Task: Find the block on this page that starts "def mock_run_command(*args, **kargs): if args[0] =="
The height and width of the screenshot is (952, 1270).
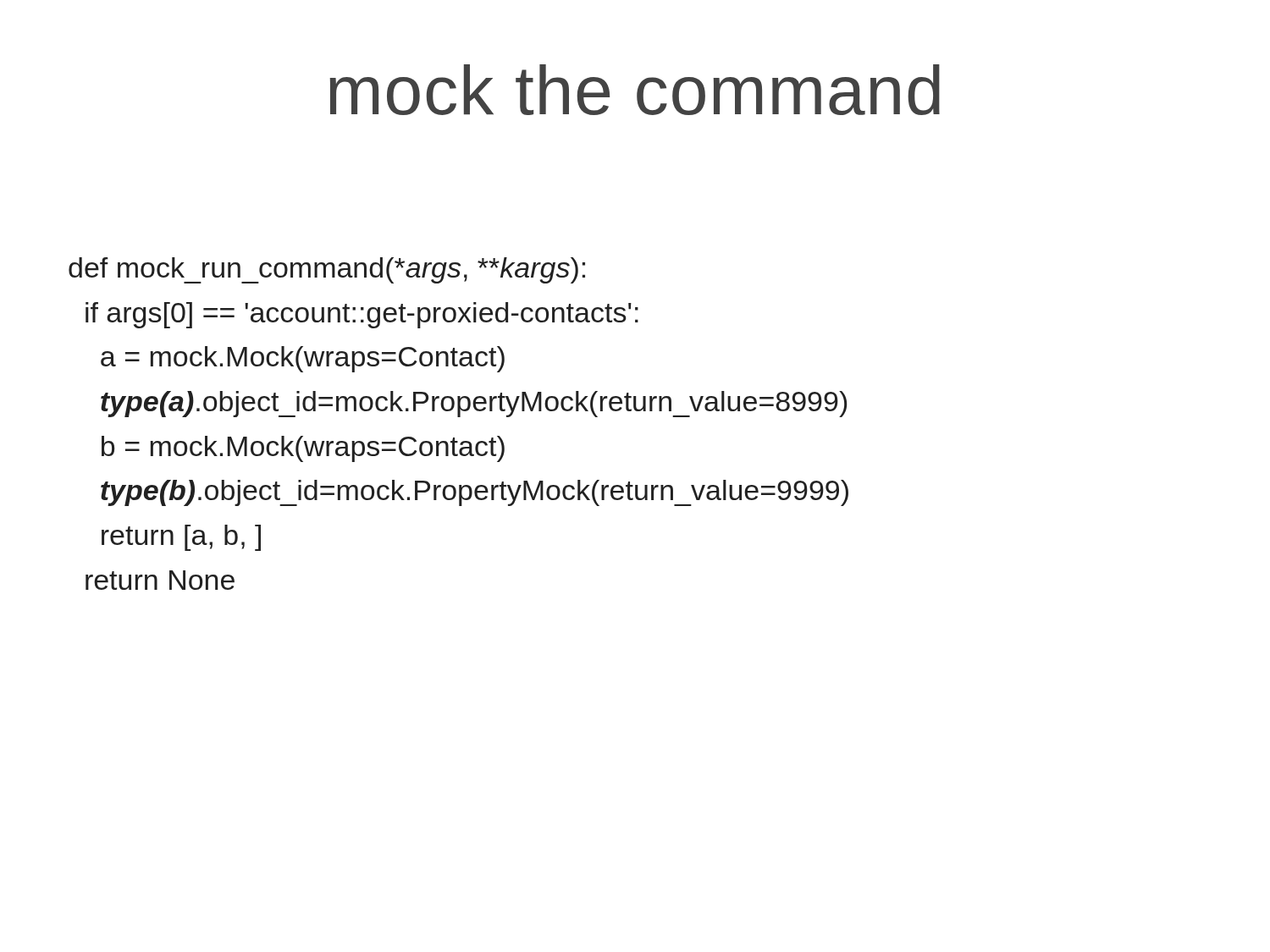Action: pyautogui.click(x=459, y=423)
